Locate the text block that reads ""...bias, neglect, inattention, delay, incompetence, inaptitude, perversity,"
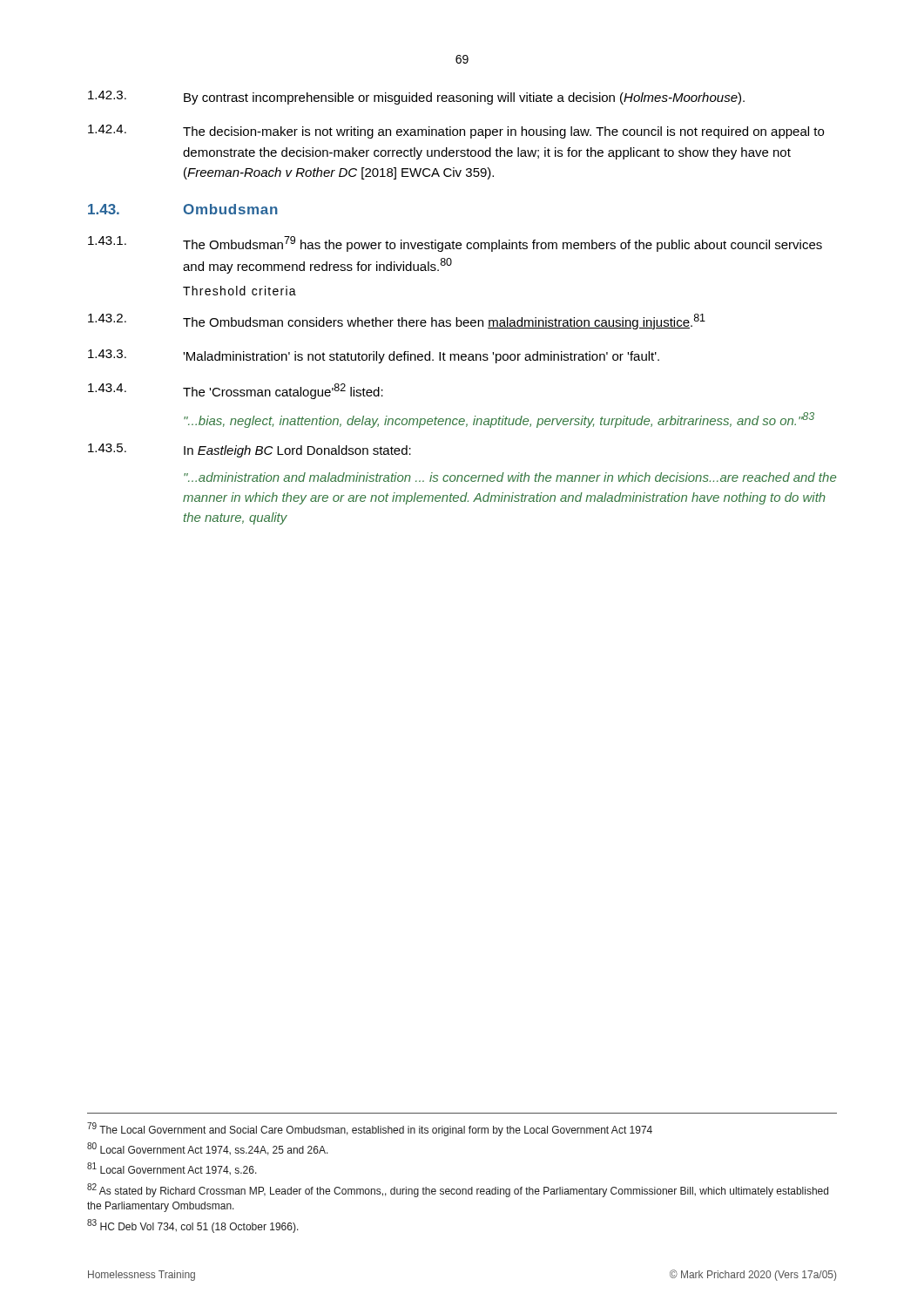The image size is (924, 1307). tap(499, 419)
